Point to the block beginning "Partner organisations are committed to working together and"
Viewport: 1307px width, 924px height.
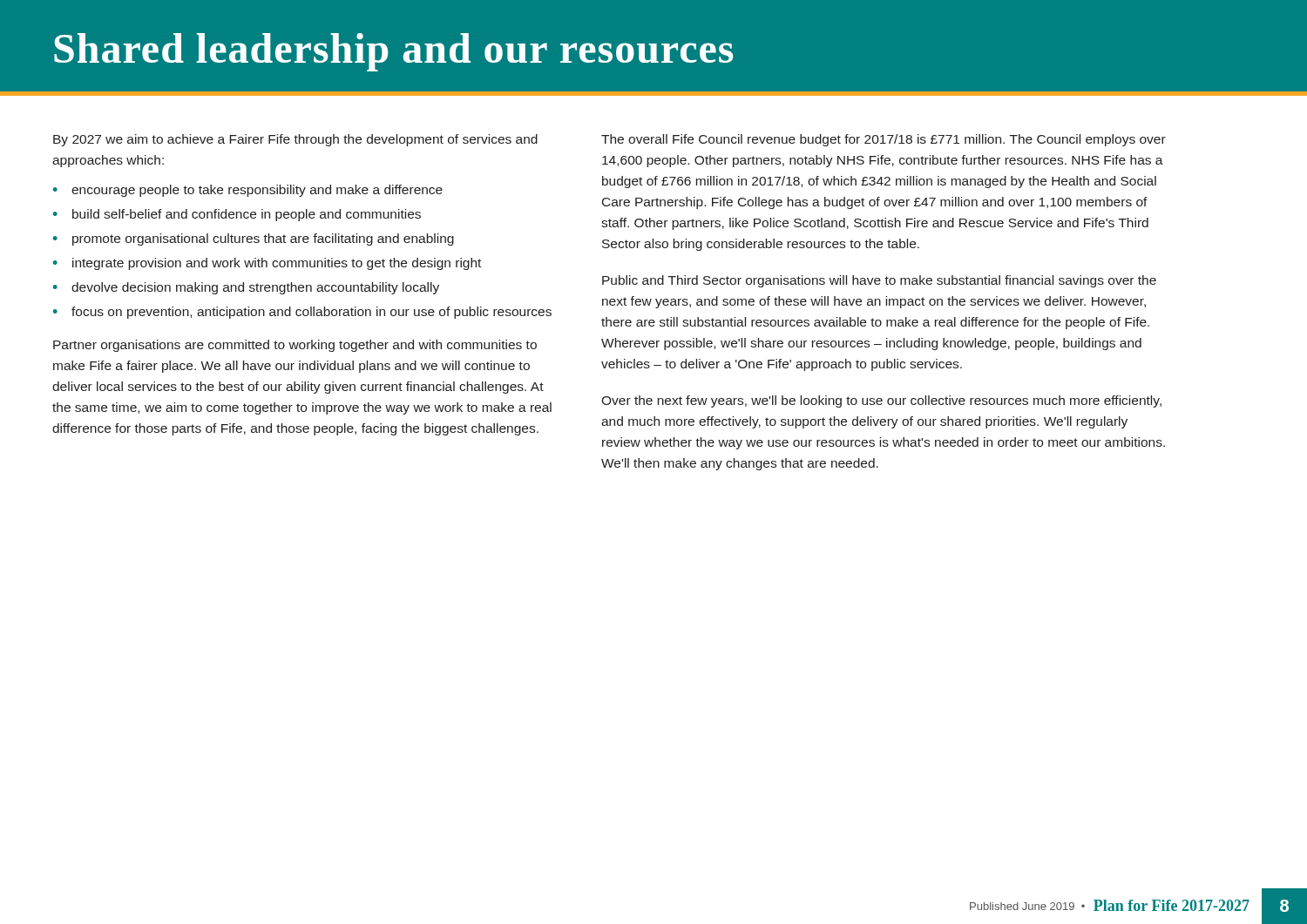302,386
